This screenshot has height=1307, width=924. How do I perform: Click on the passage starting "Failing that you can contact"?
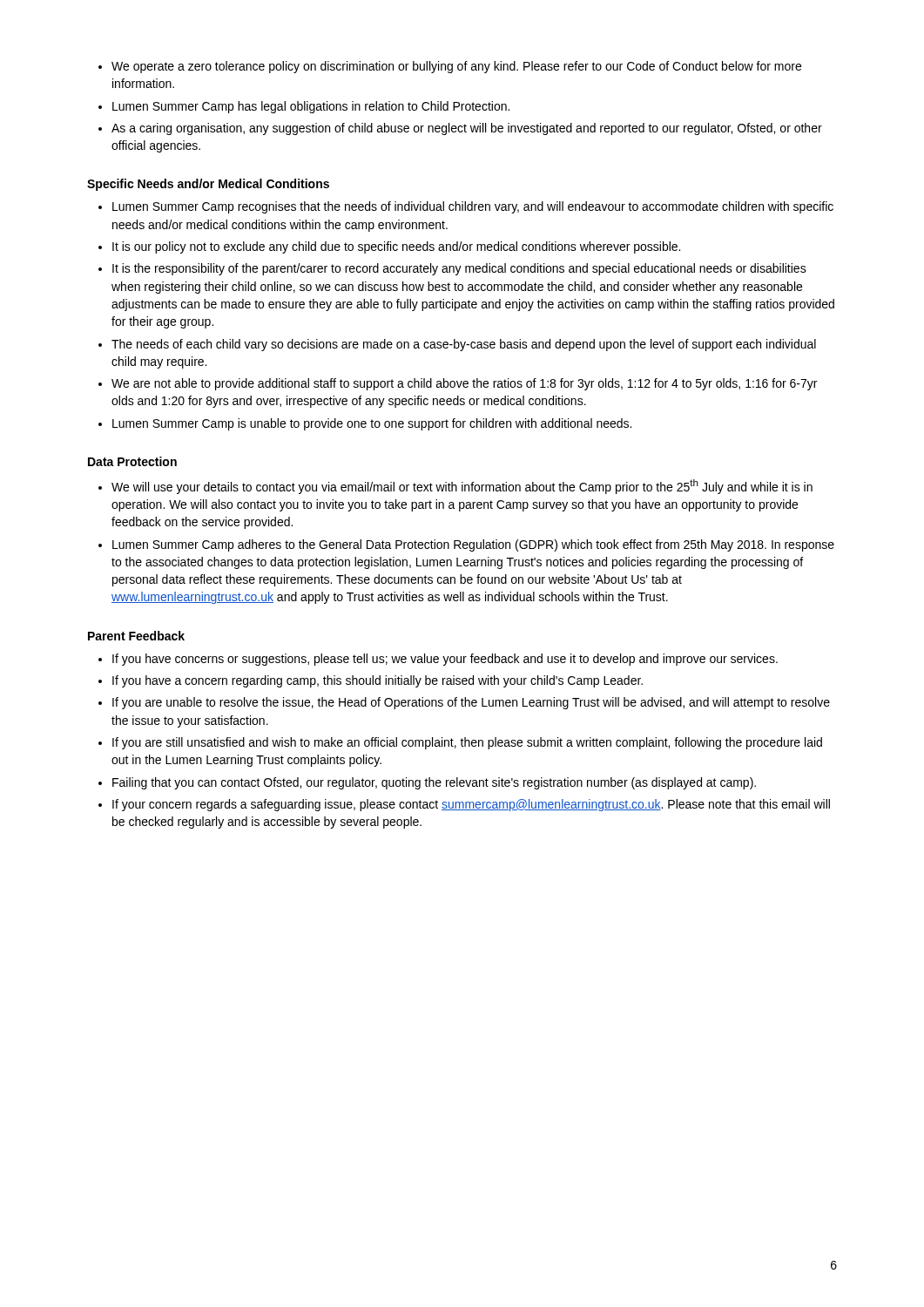(434, 782)
